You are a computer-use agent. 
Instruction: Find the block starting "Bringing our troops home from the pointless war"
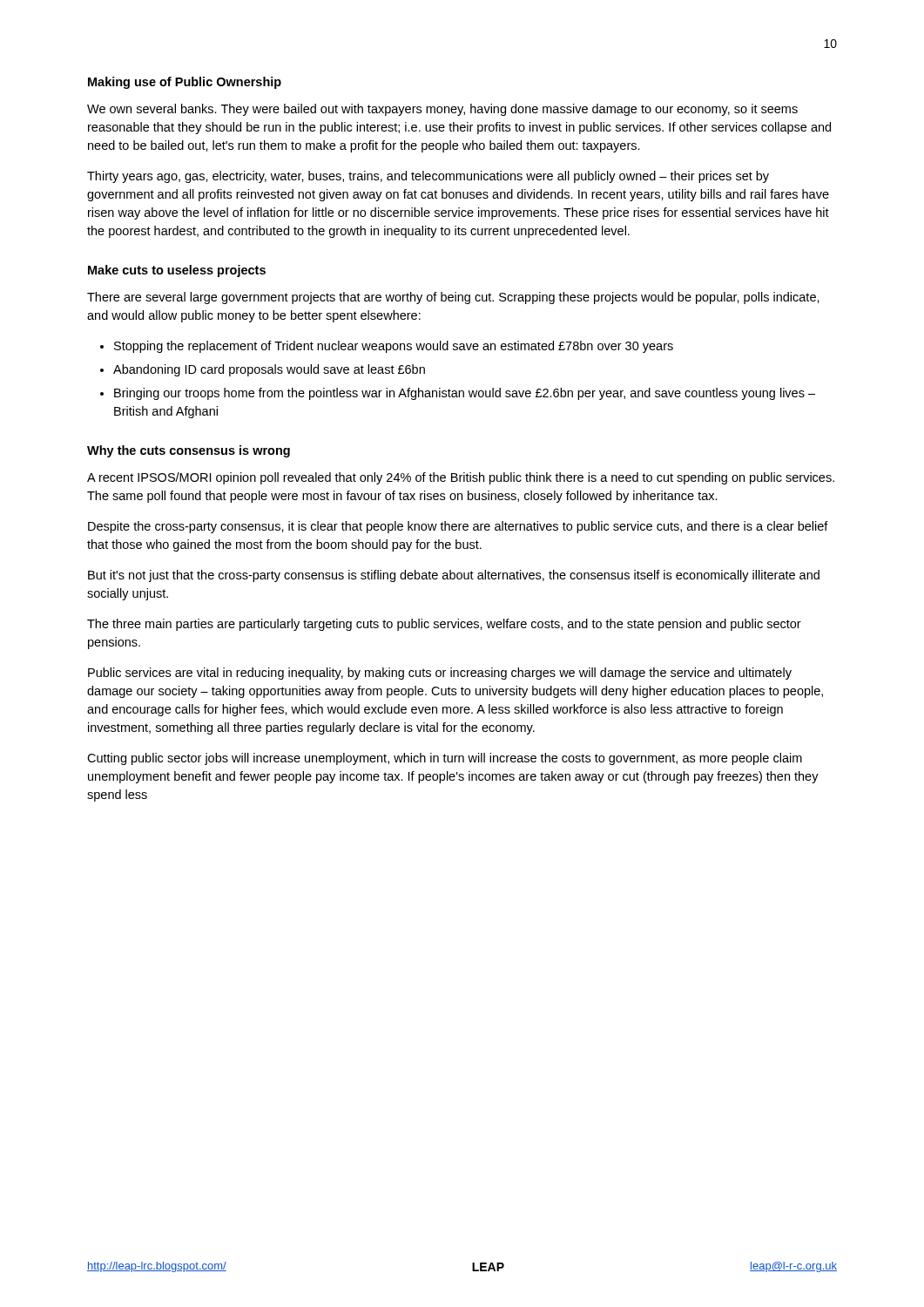[464, 402]
